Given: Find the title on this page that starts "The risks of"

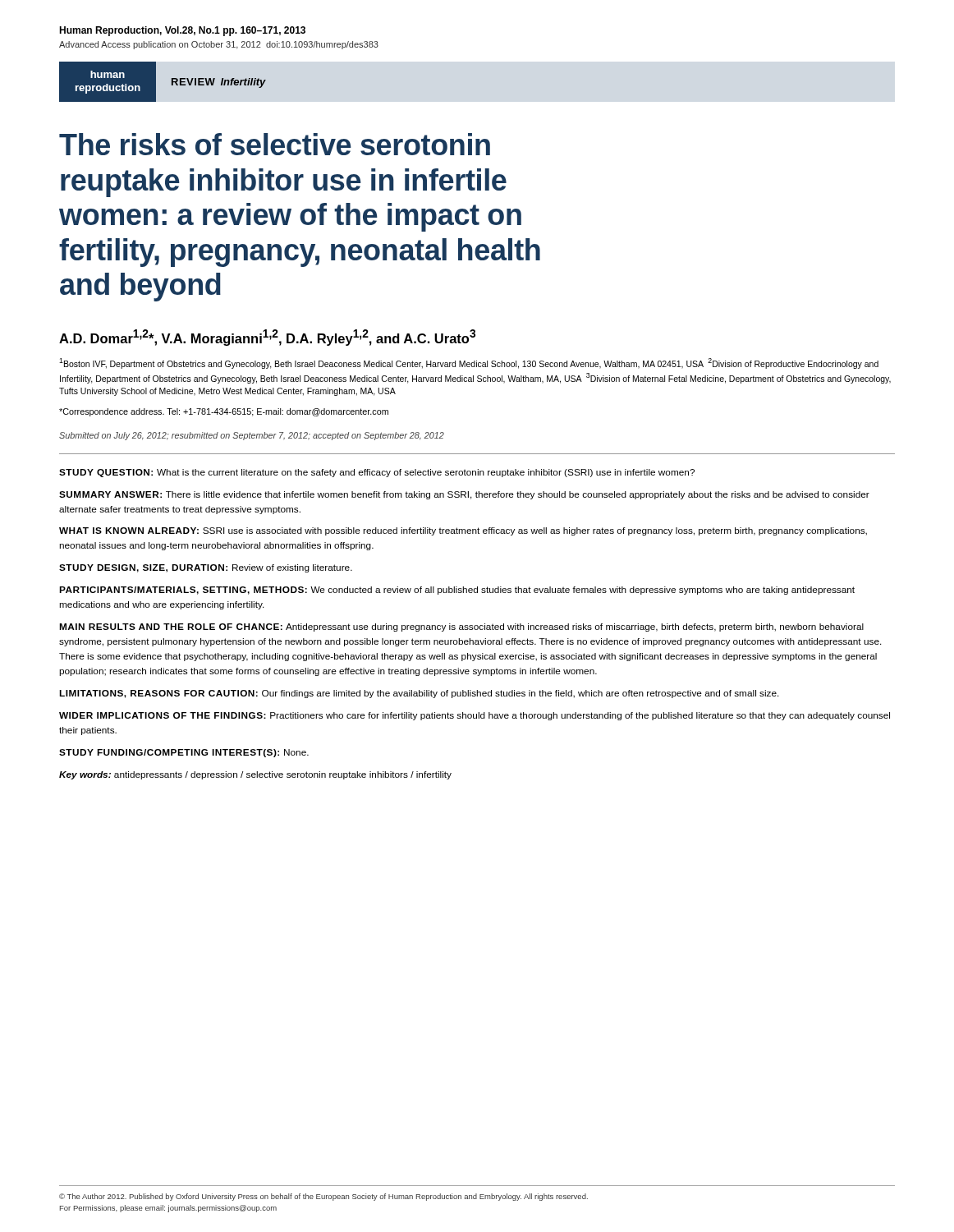Looking at the screenshot, I should click(x=300, y=215).
